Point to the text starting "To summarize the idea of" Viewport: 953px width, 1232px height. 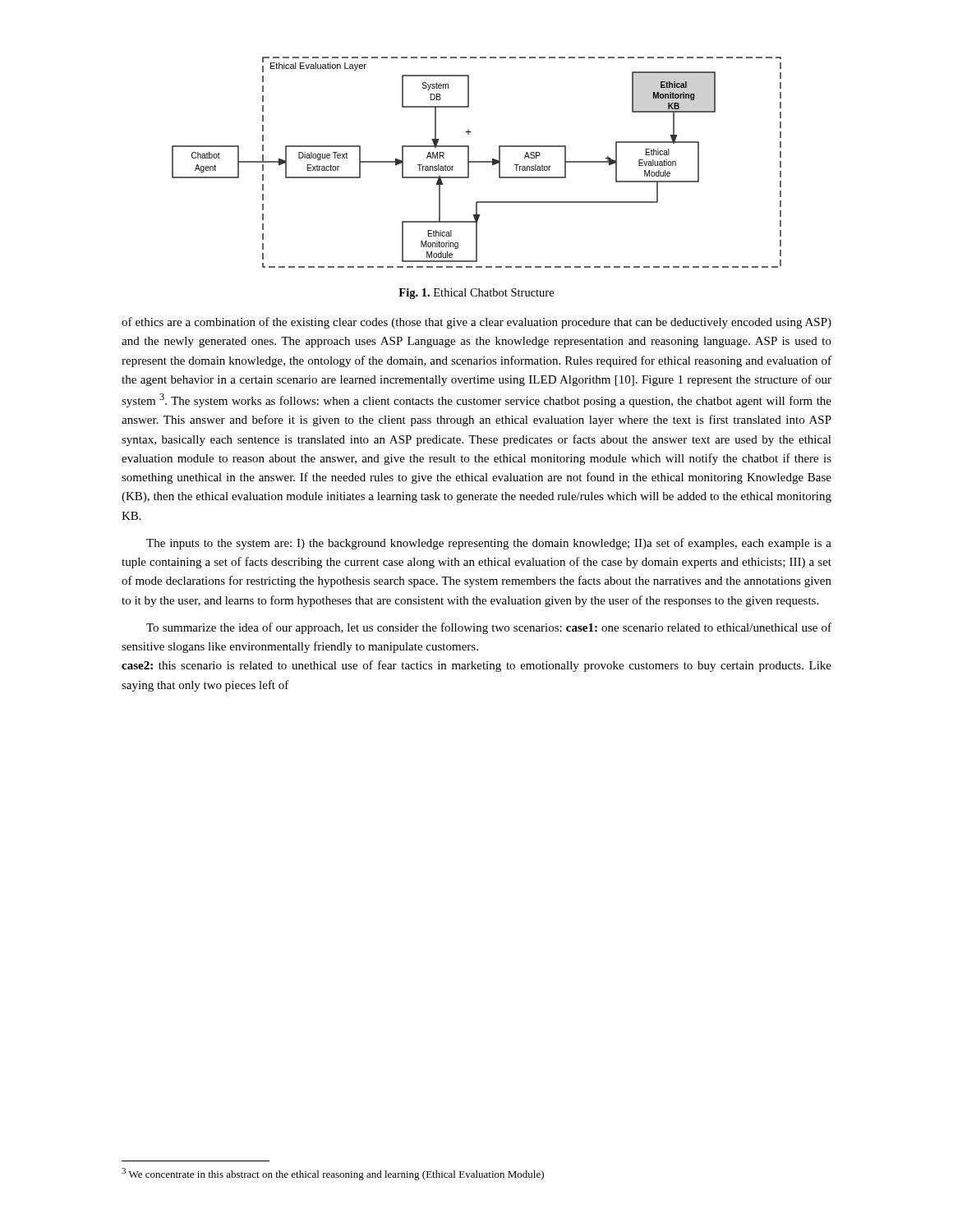point(476,656)
